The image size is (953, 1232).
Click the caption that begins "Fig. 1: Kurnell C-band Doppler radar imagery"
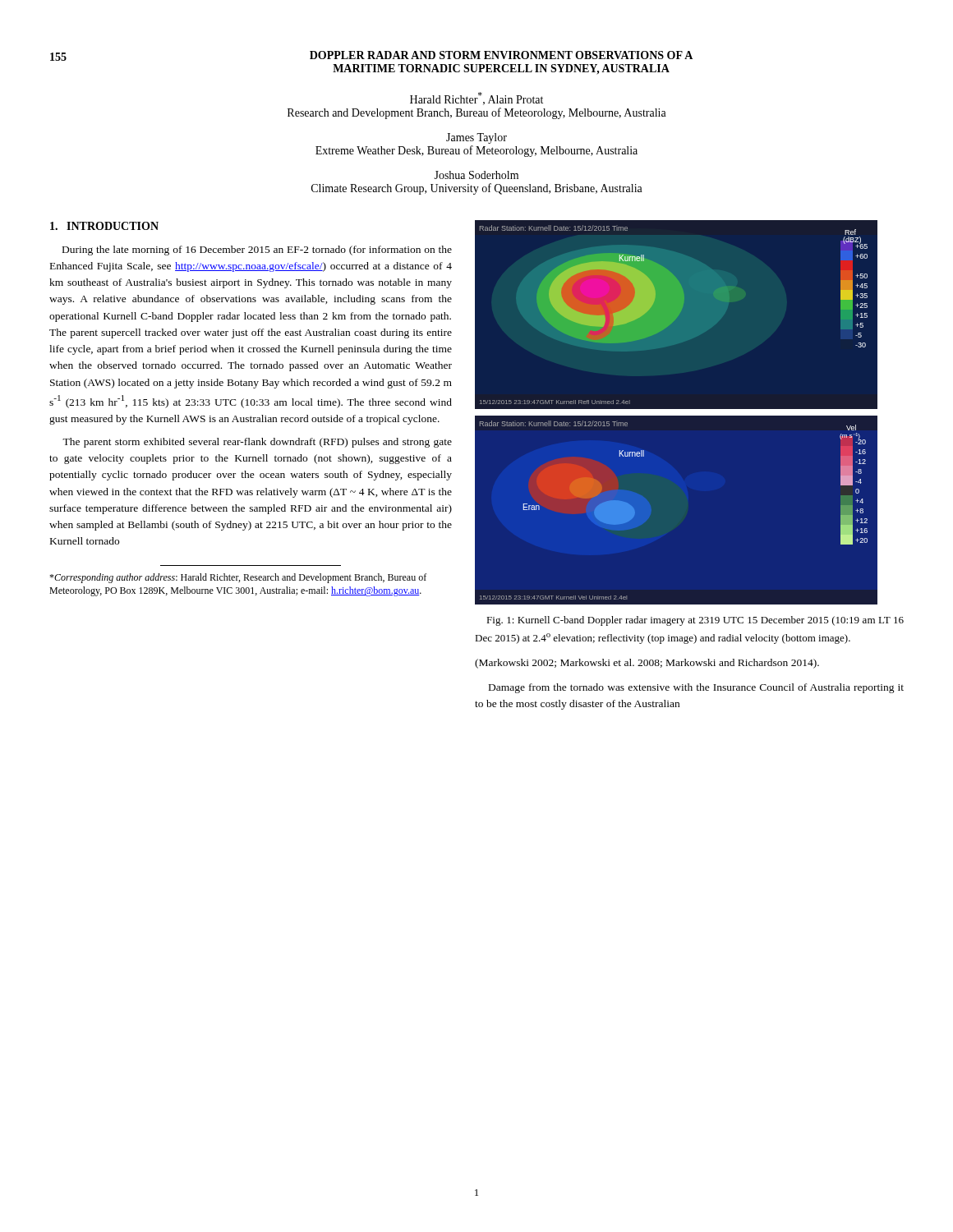(x=689, y=629)
